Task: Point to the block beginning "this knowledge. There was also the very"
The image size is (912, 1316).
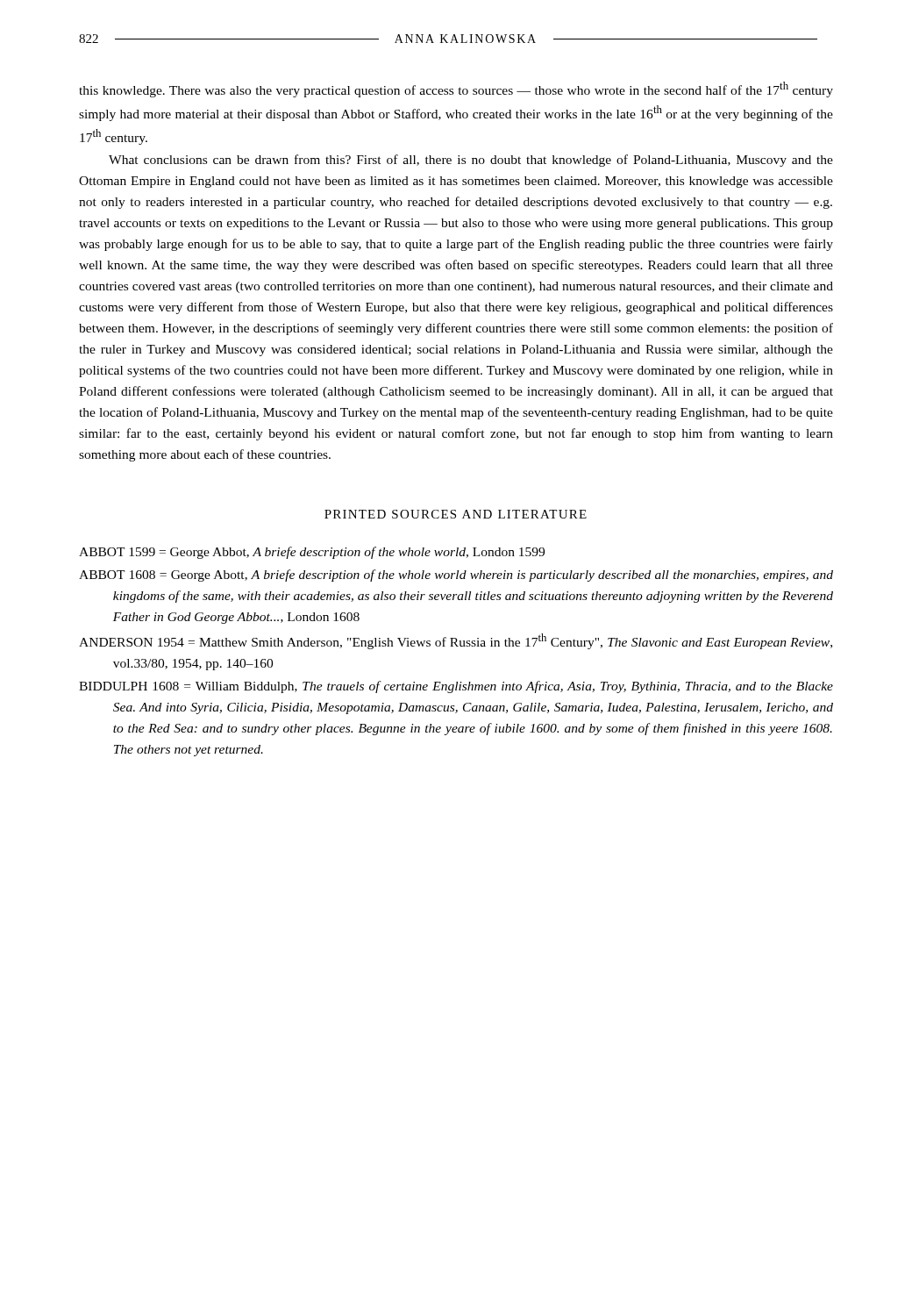Action: click(x=456, y=271)
